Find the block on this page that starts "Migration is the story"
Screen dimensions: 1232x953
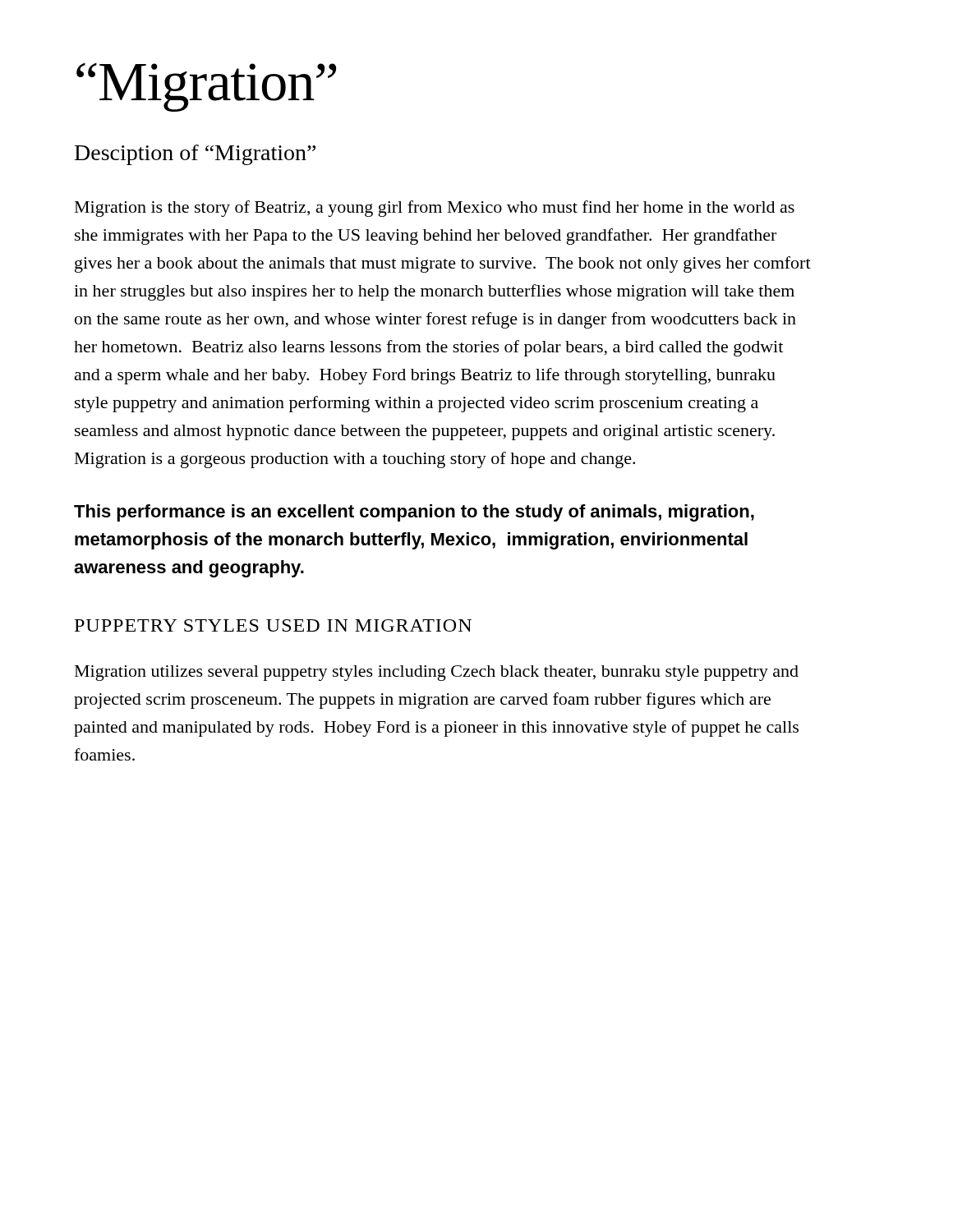pos(444,333)
